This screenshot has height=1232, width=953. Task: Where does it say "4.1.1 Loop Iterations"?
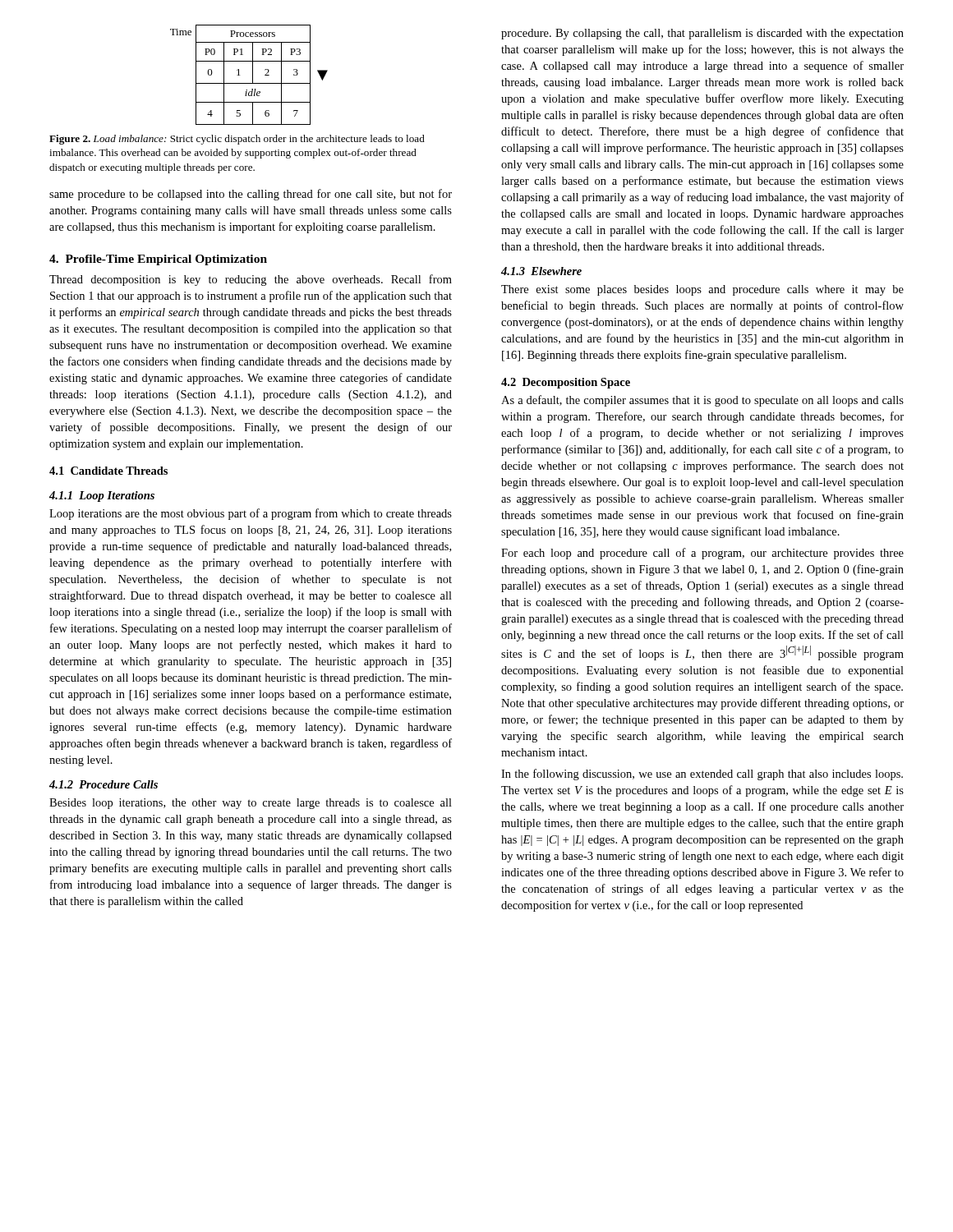pyautogui.click(x=102, y=495)
